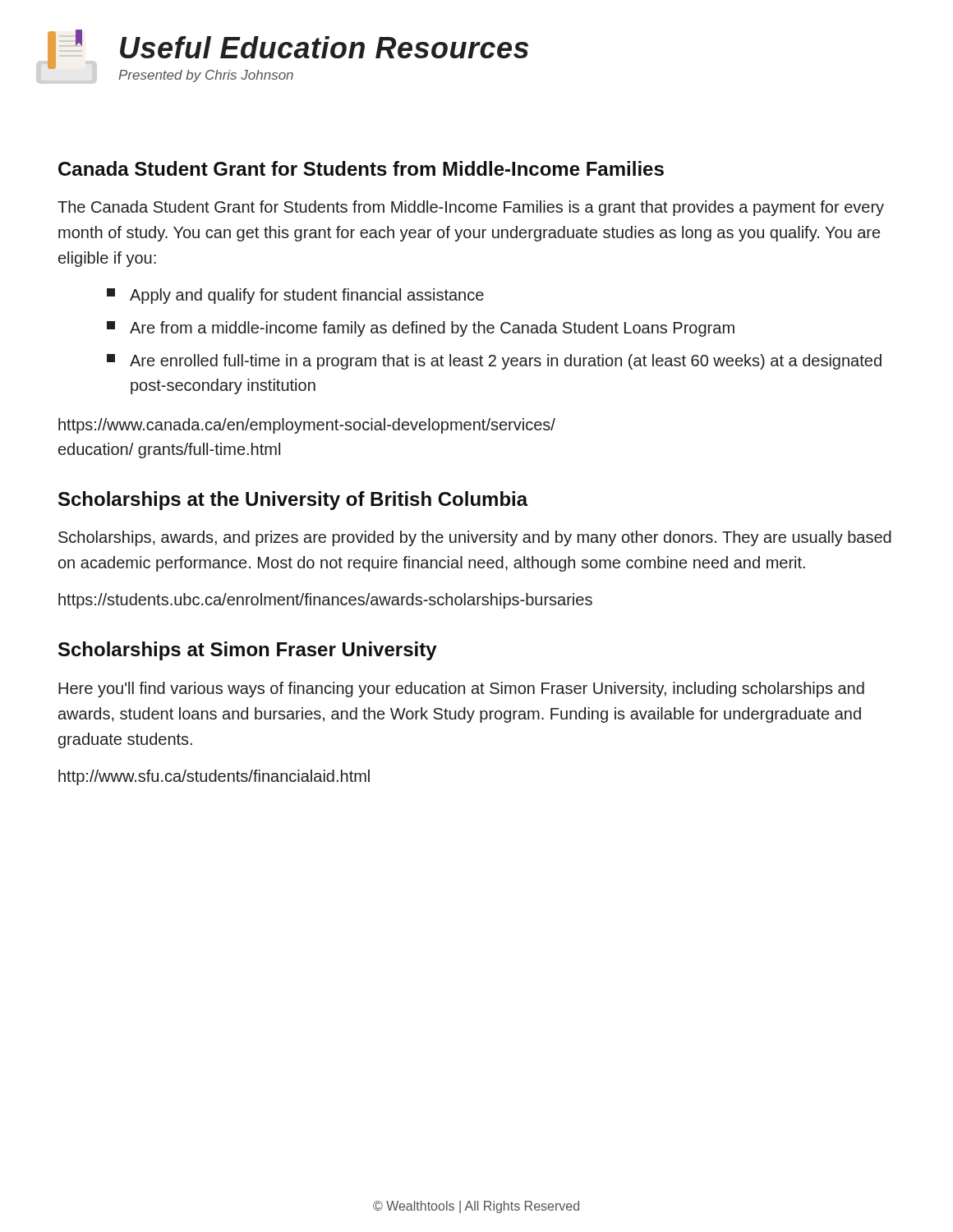Point to the element starting "Scholarships at Simon Fraser"
Image resolution: width=953 pixels, height=1232 pixels.
click(247, 650)
